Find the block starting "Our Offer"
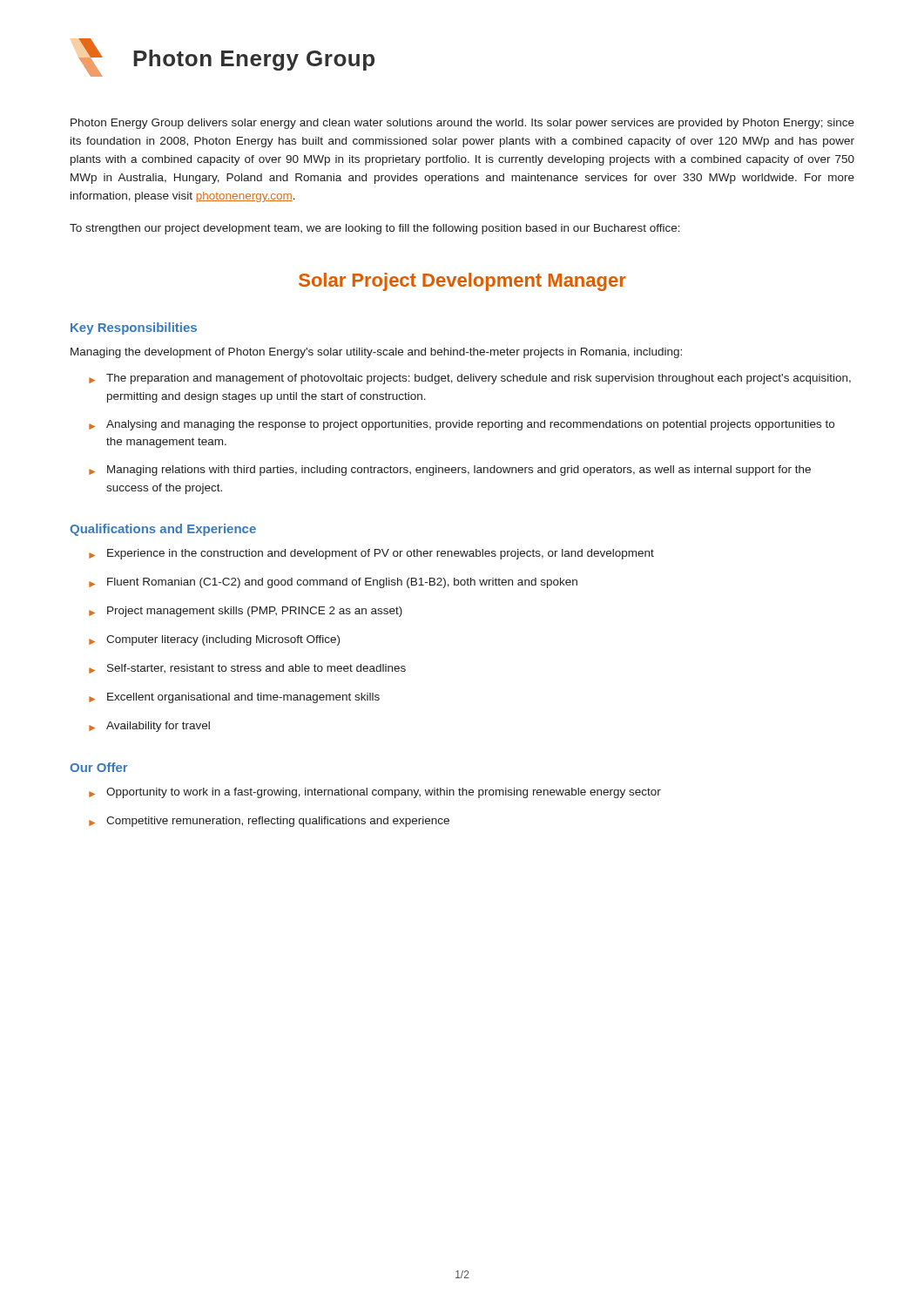 tap(99, 767)
